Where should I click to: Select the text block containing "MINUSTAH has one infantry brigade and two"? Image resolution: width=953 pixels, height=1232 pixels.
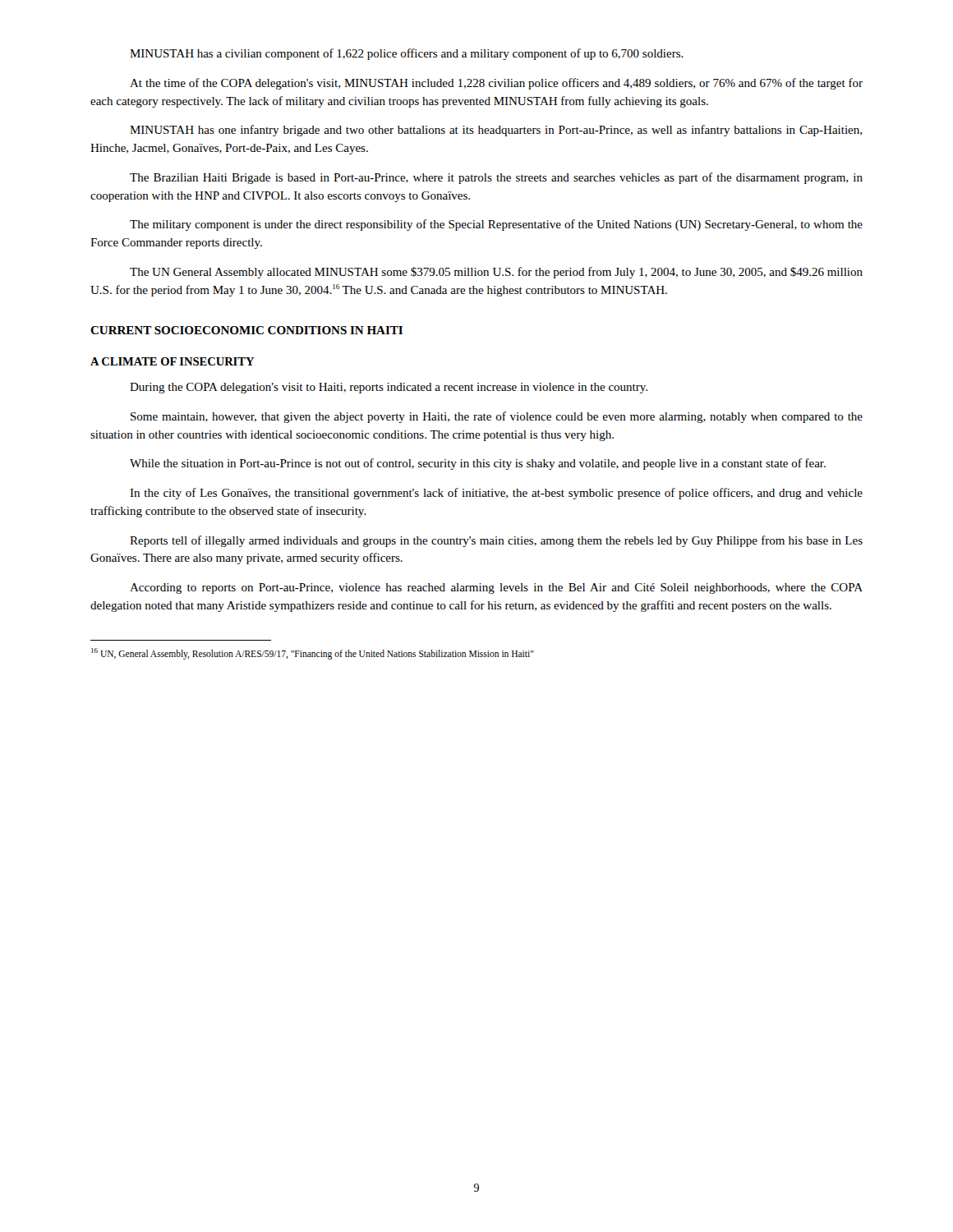click(x=476, y=140)
